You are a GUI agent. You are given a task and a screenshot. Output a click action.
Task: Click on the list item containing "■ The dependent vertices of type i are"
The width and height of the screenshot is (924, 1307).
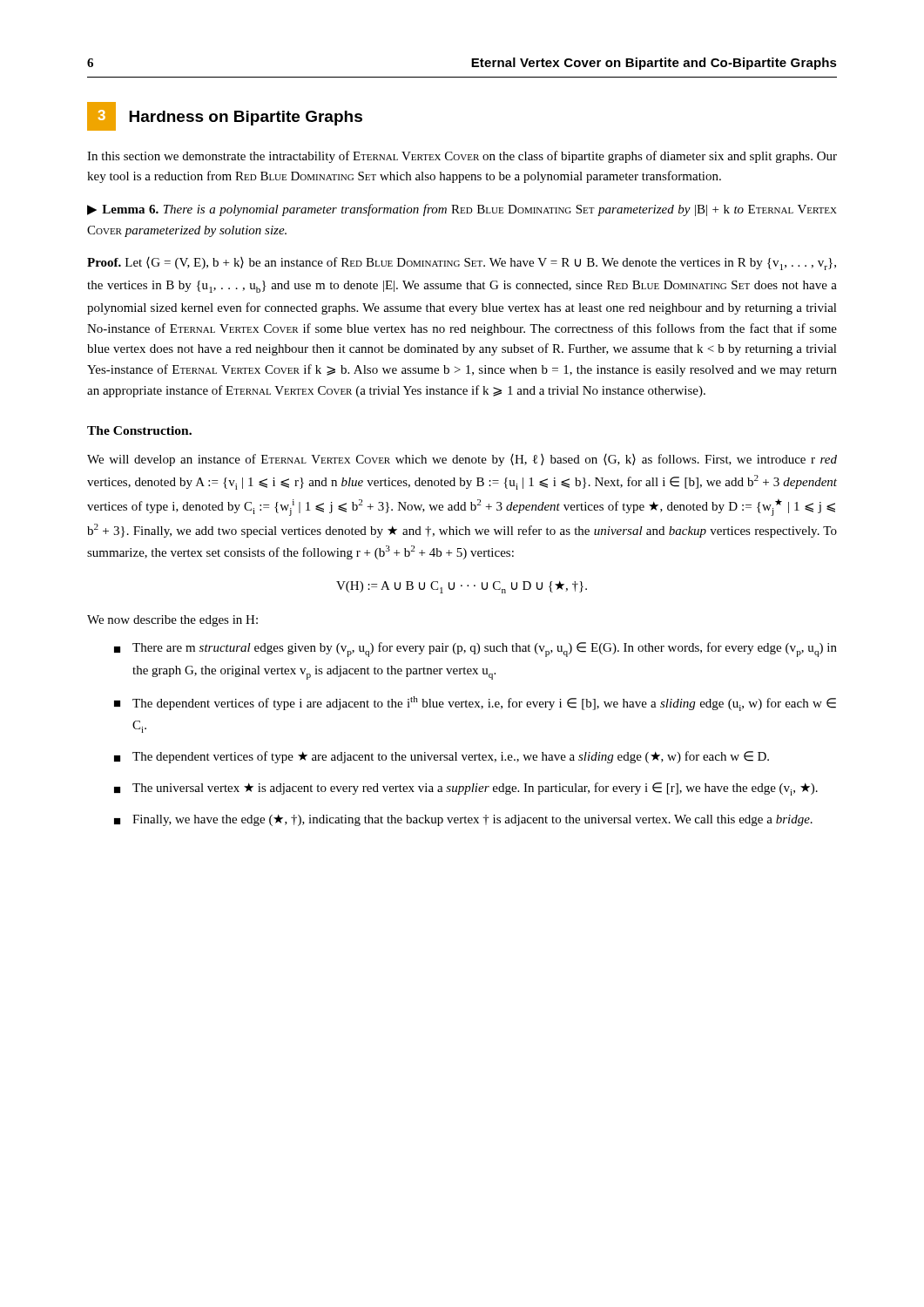(x=475, y=715)
